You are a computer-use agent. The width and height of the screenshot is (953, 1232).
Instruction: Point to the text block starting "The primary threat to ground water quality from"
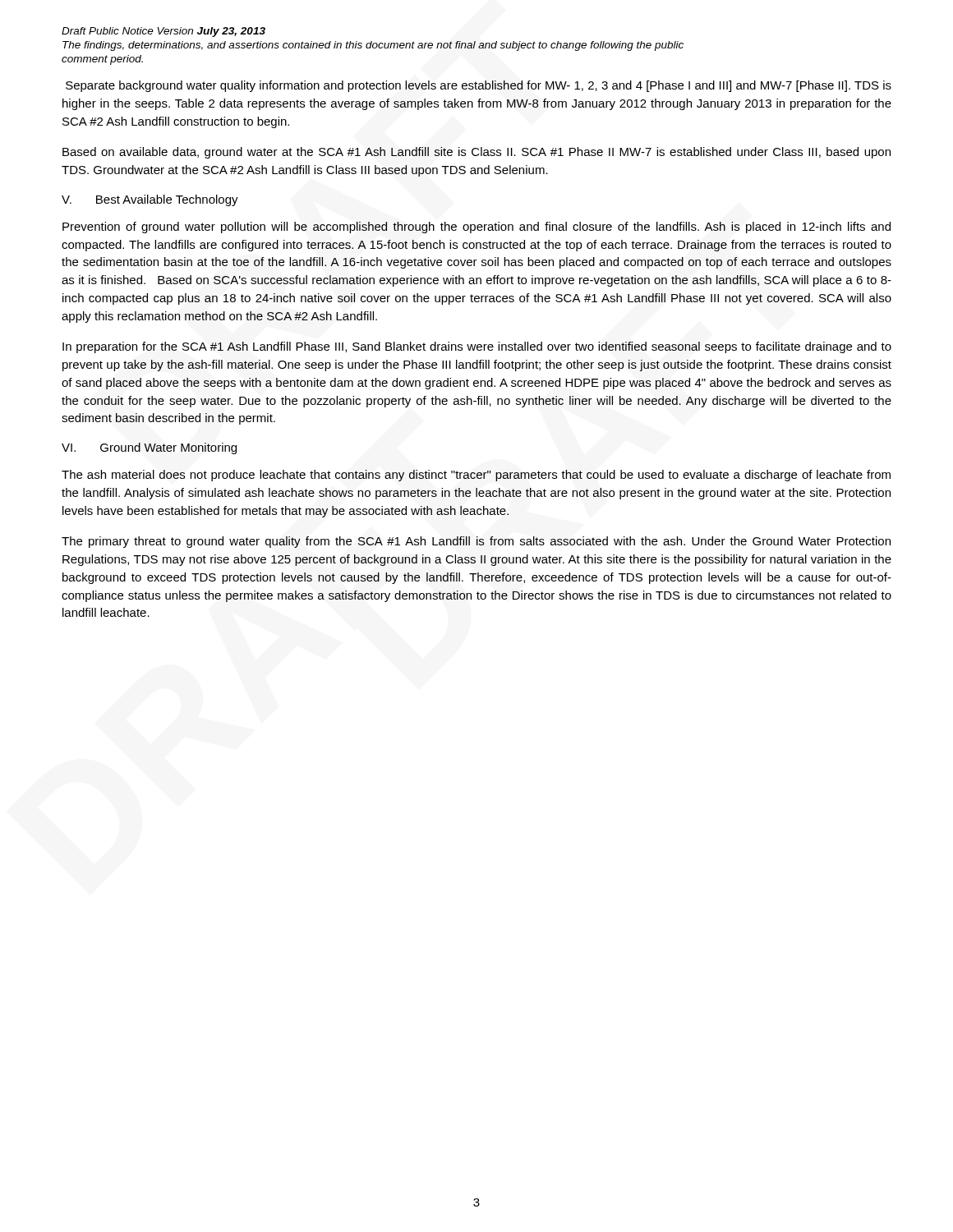pyautogui.click(x=476, y=577)
